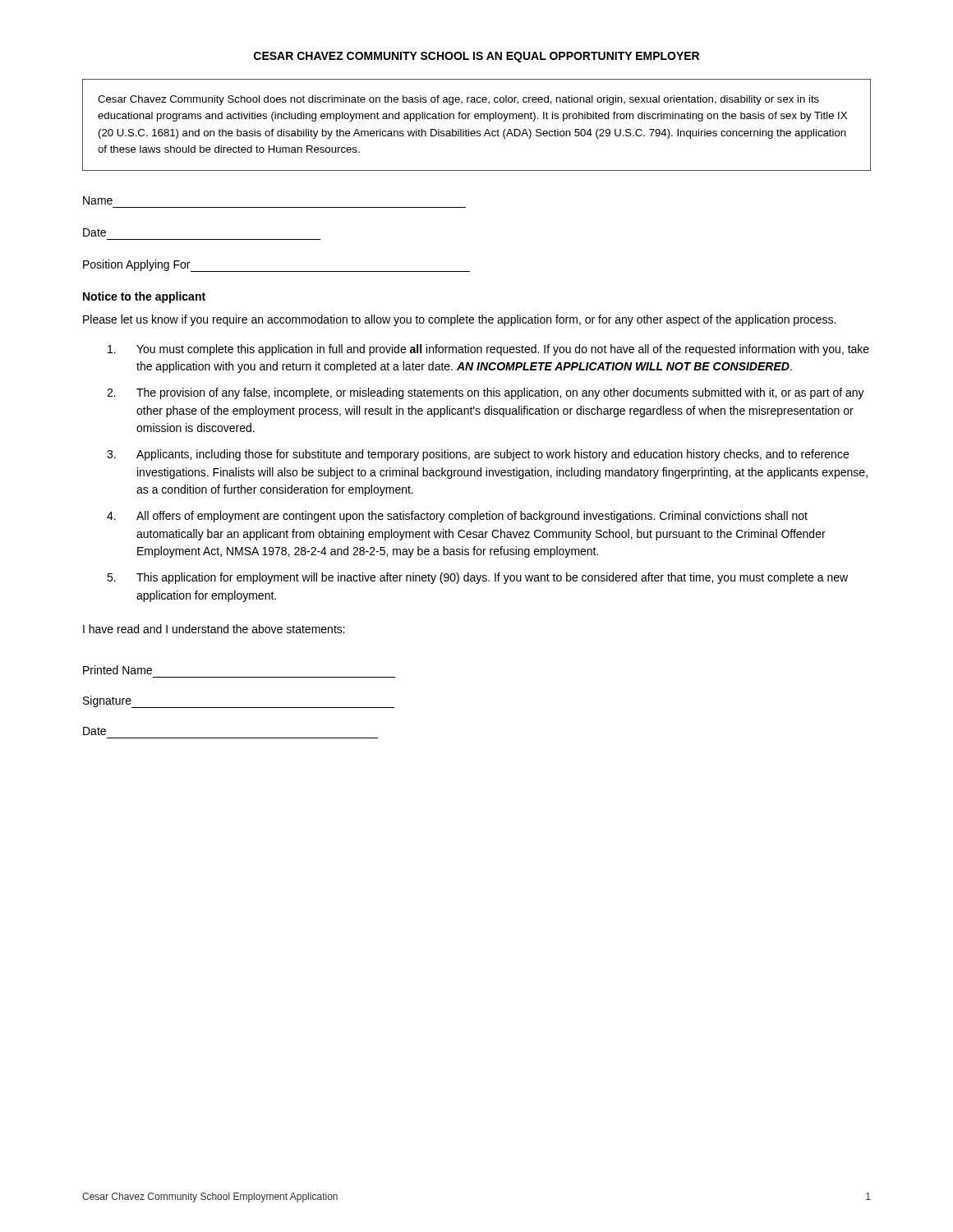This screenshot has height=1232, width=953.
Task: Click the passage that begins "Cesar Chavez Community School does not"
Action: point(473,124)
